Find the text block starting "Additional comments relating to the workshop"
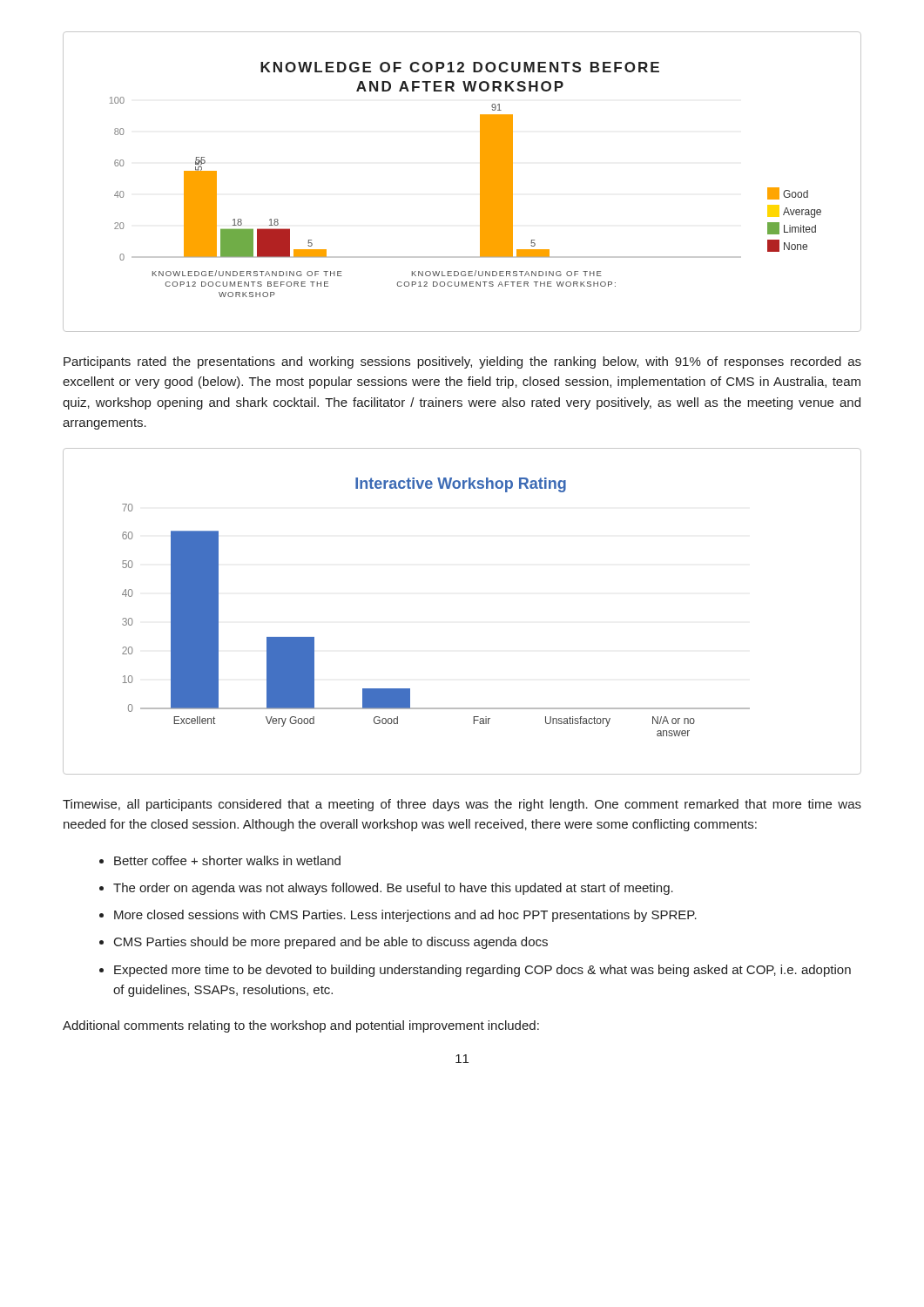 (x=301, y=1025)
